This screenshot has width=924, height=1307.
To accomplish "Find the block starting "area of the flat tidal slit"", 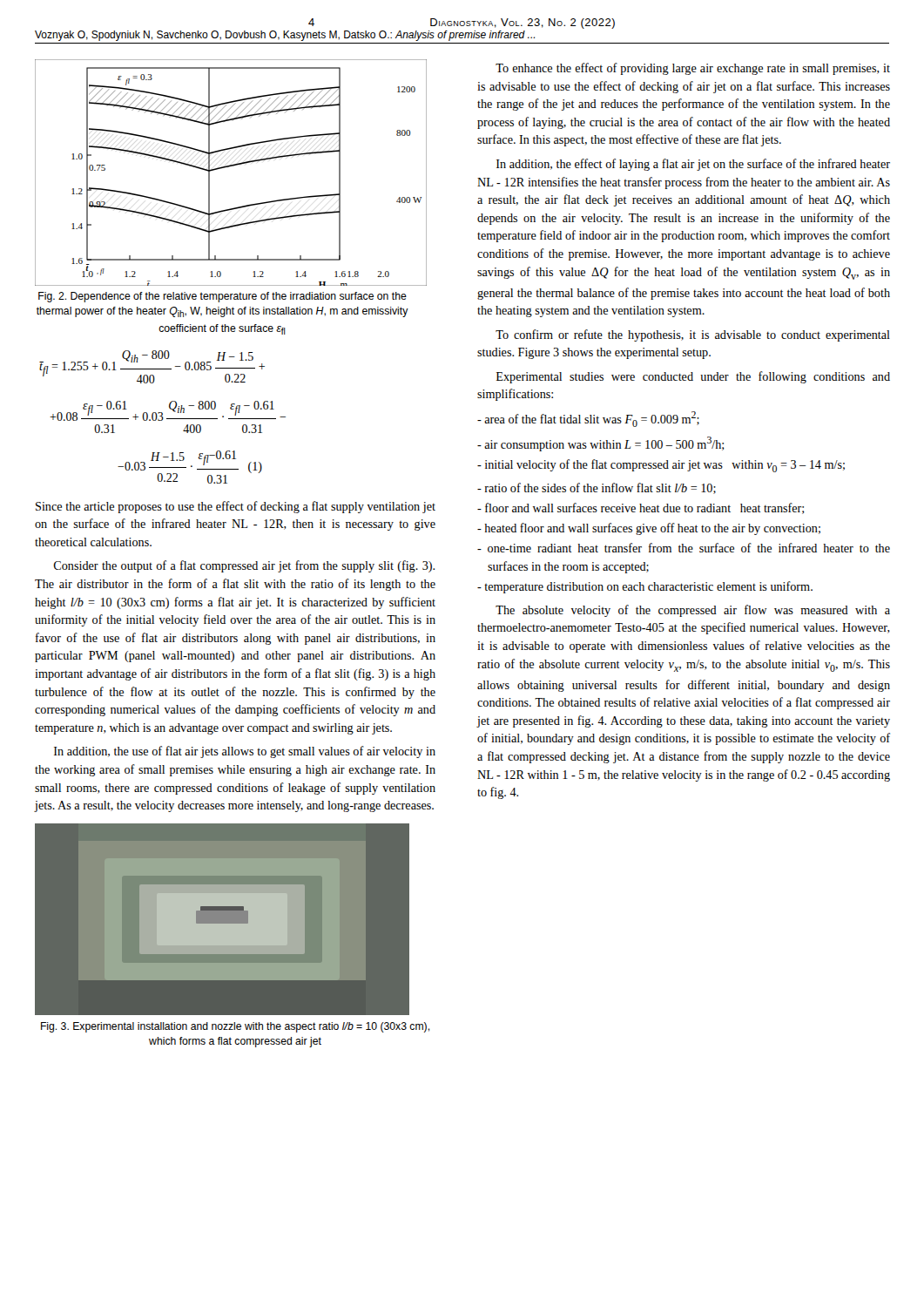I will click(x=684, y=419).
